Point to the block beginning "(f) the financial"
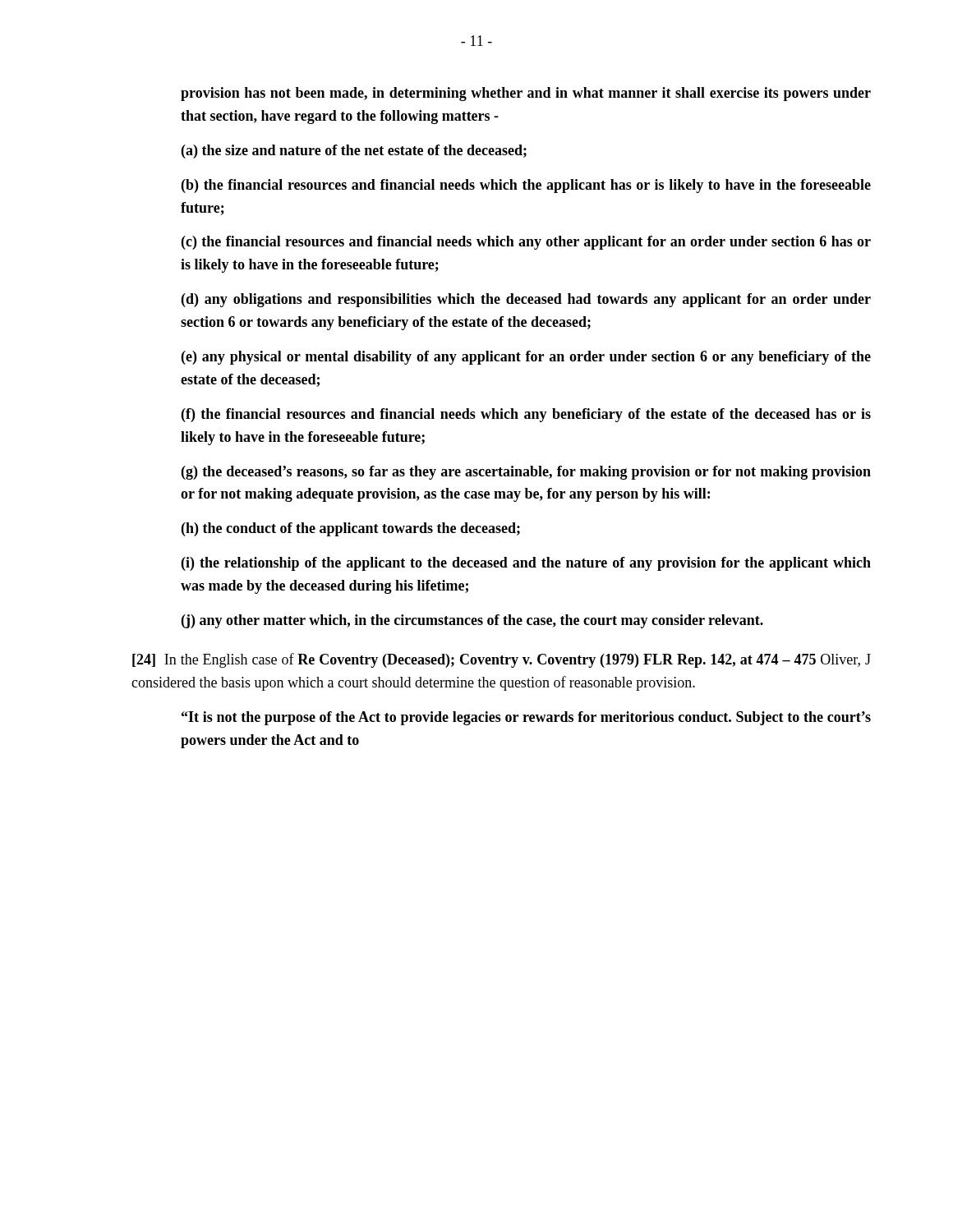Image resolution: width=953 pixels, height=1232 pixels. click(x=526, y=426)
